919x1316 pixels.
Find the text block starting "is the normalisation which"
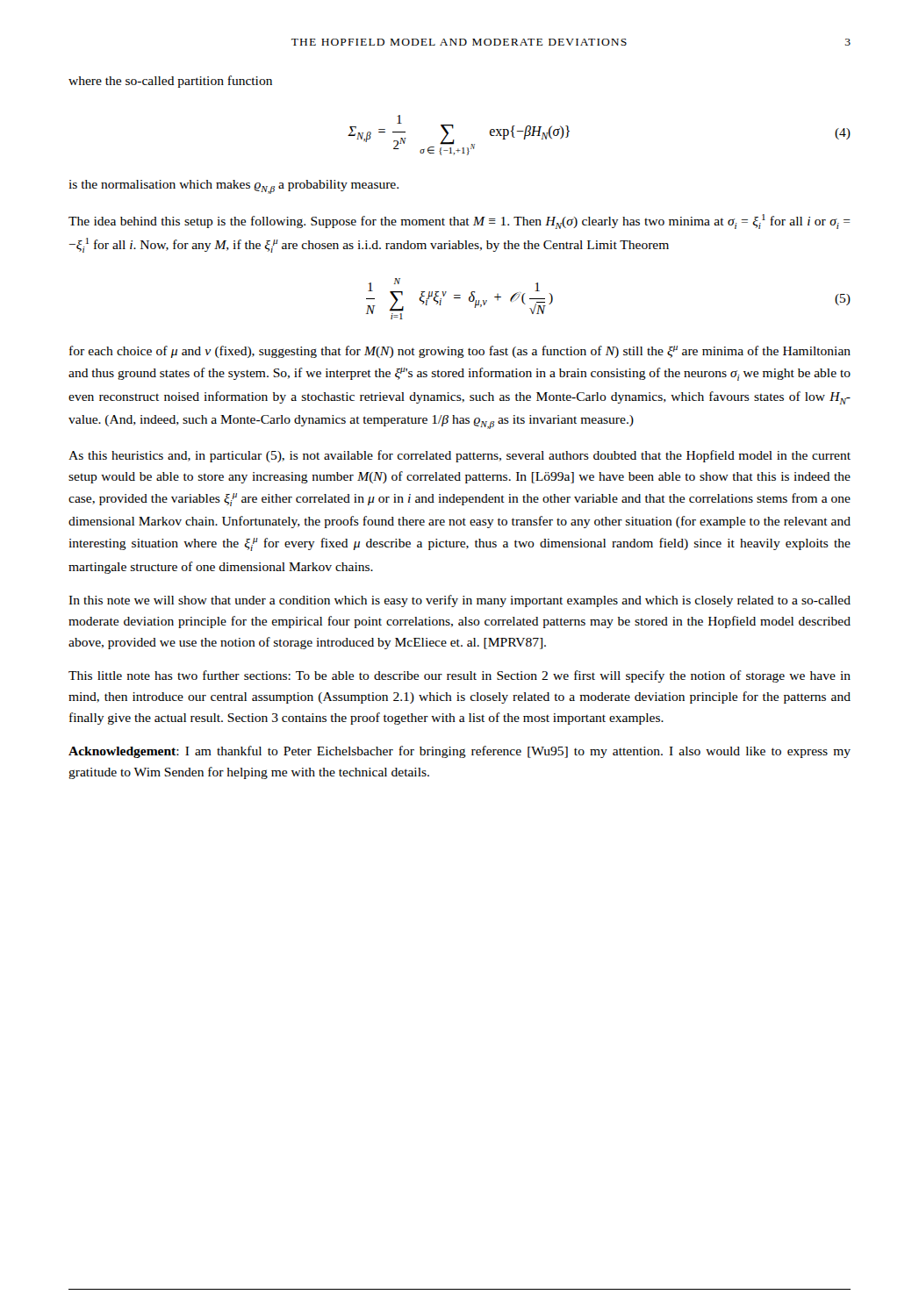click(x=233, y=187)
